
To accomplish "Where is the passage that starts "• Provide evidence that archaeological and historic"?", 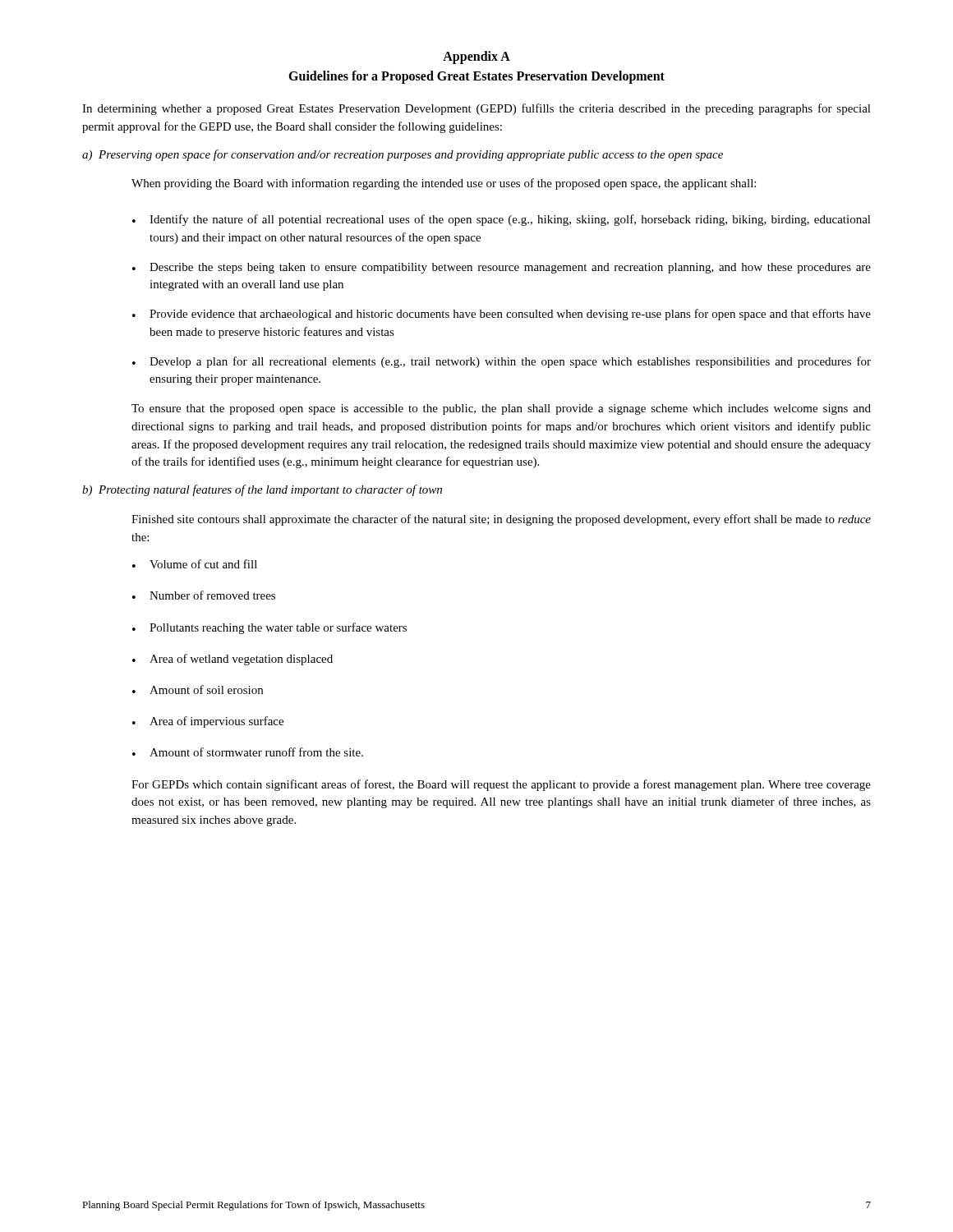I will [501, 323].
